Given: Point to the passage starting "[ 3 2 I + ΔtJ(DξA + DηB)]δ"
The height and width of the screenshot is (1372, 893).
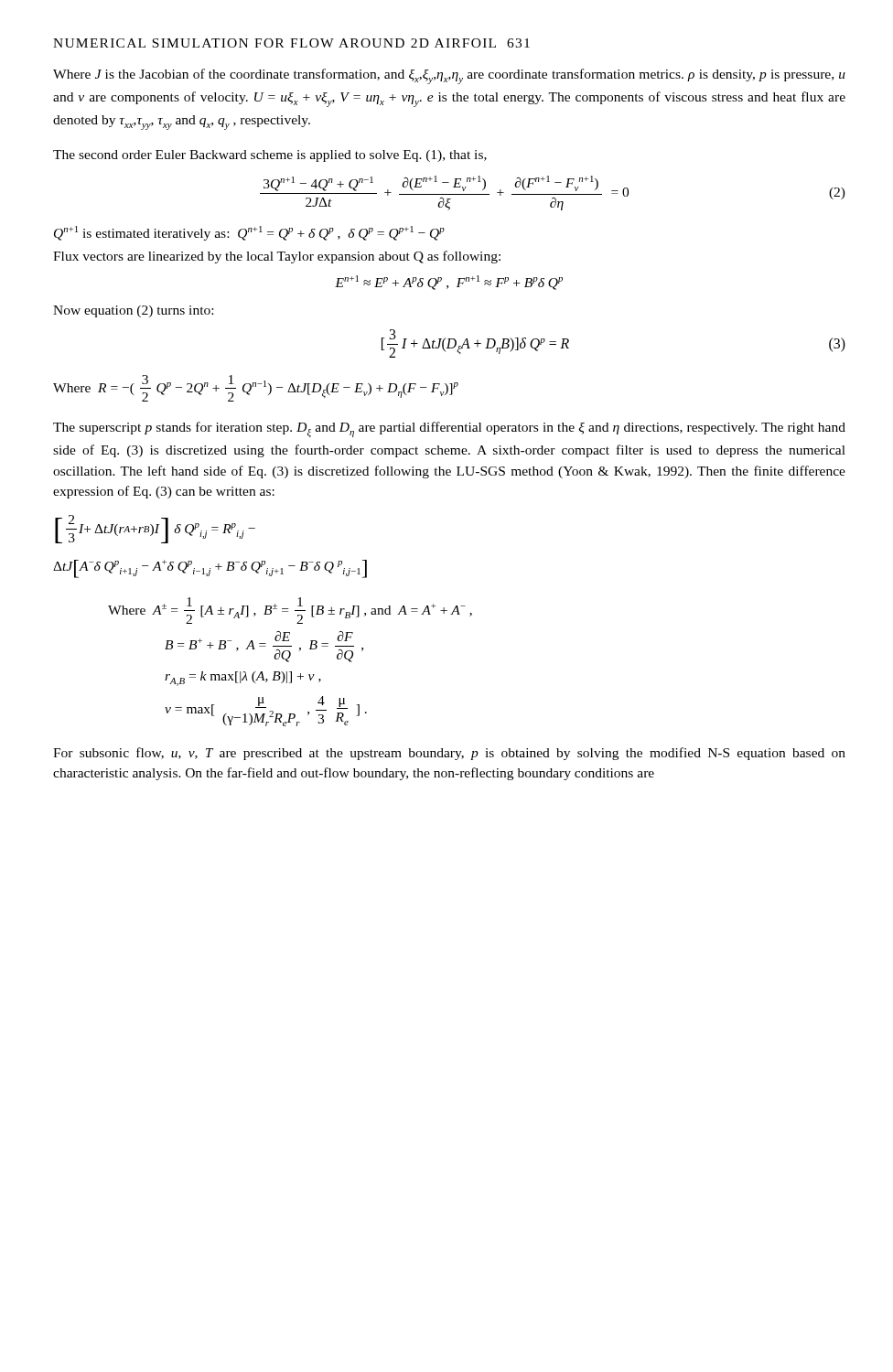Looking at the screenshot, I should [495, 344].
